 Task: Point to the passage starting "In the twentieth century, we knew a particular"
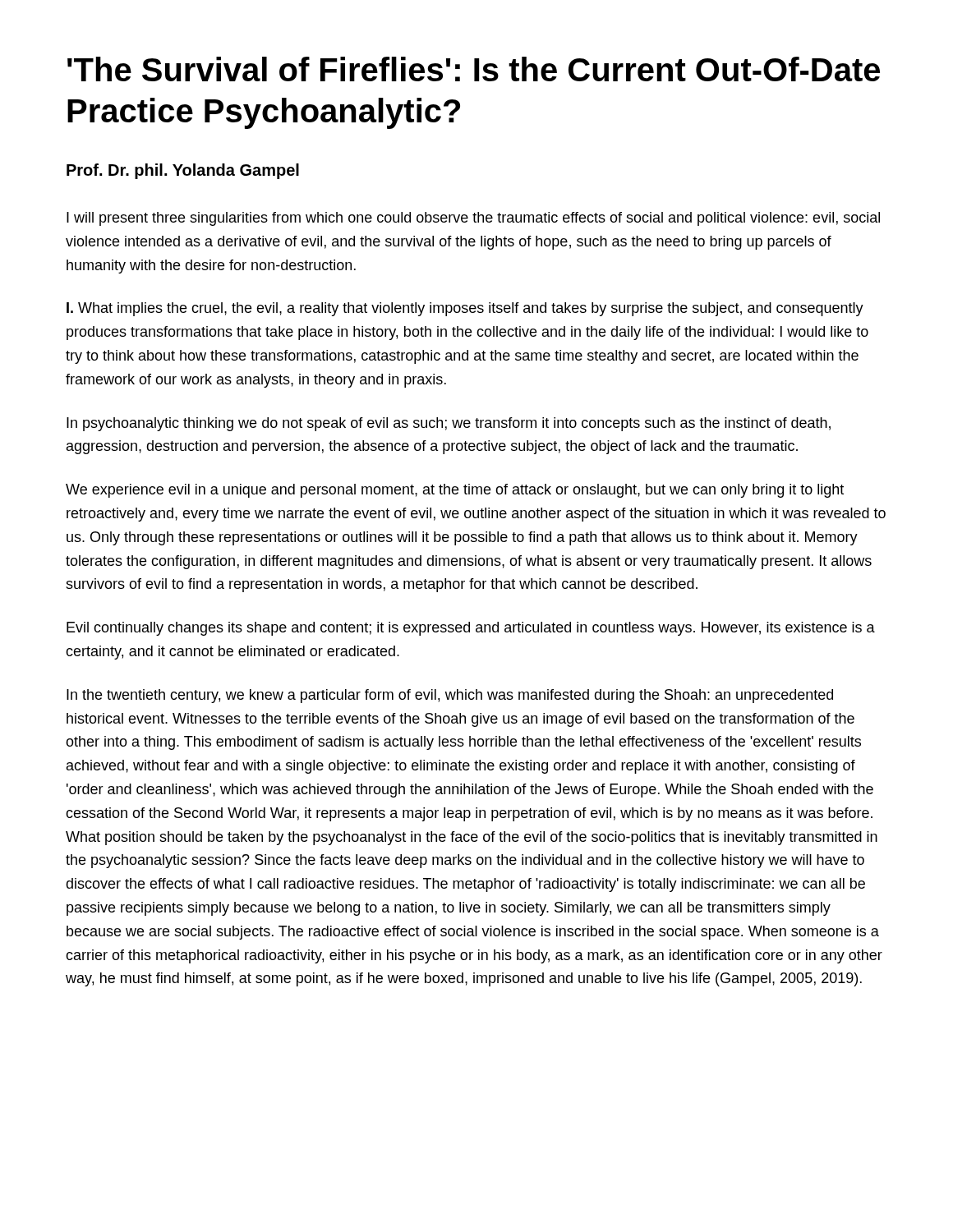click(474, 837)
